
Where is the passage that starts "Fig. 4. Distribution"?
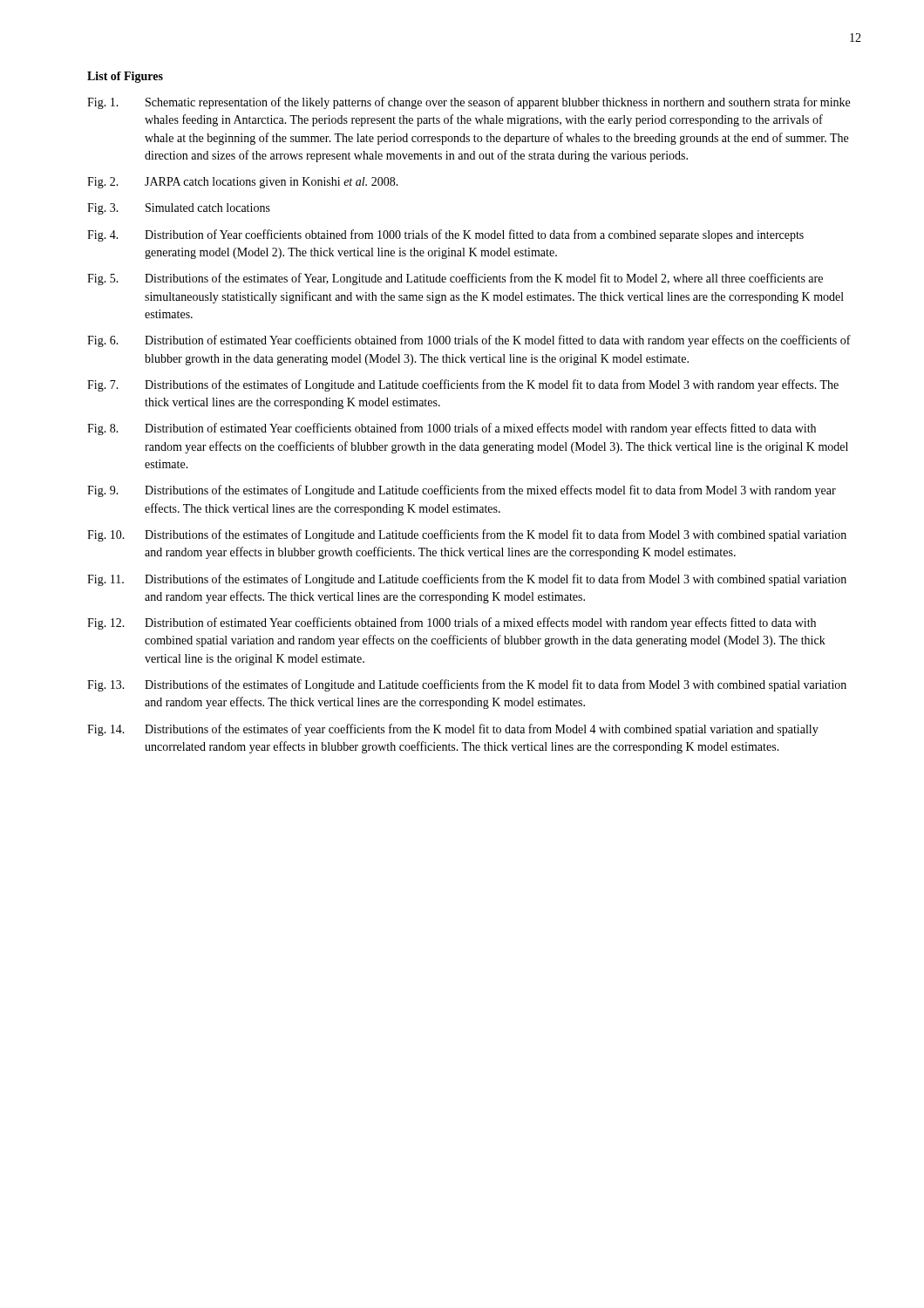(471, 244)
